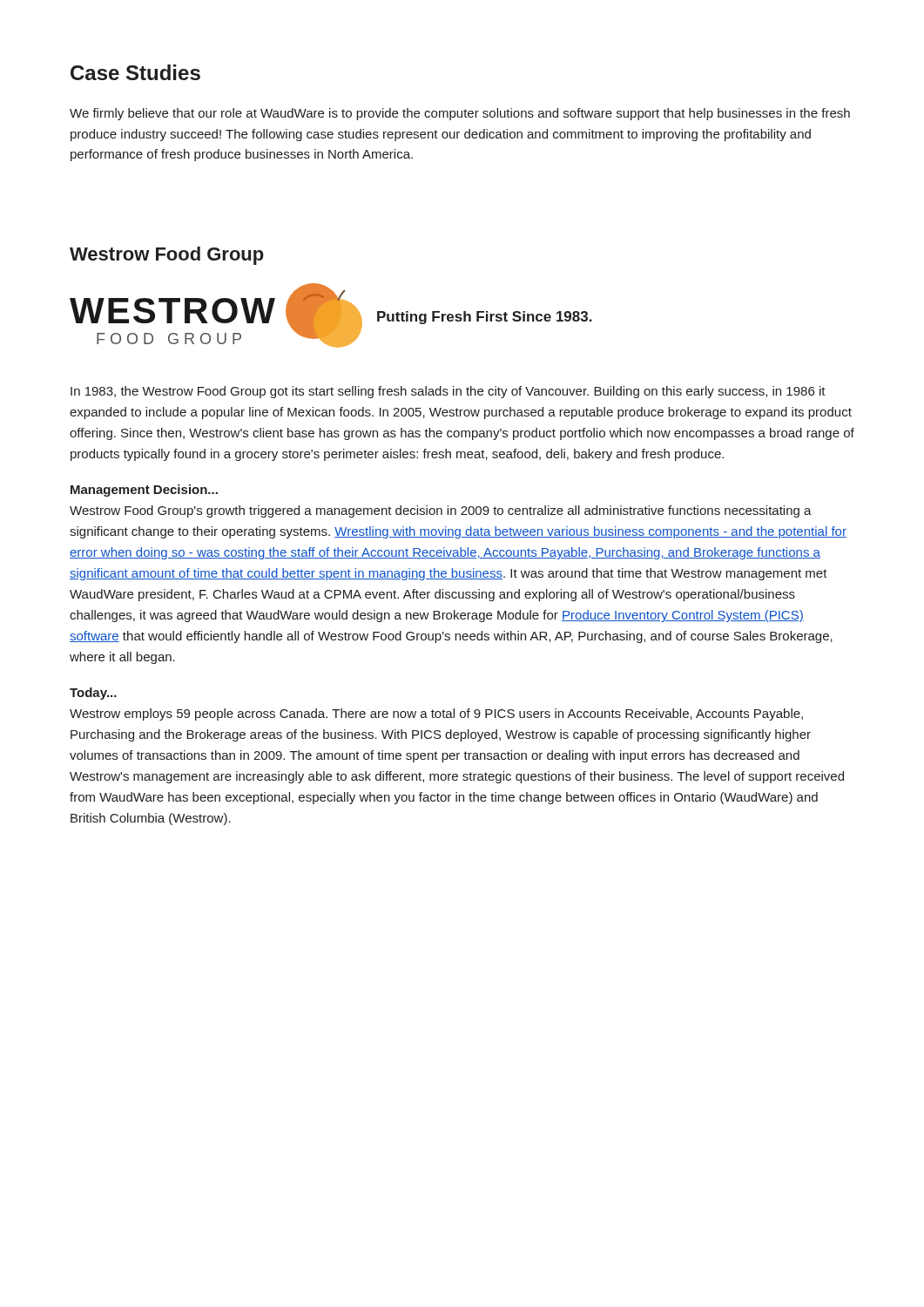Click on the logo
The image size is (924, 1307).
click(462, 317)
